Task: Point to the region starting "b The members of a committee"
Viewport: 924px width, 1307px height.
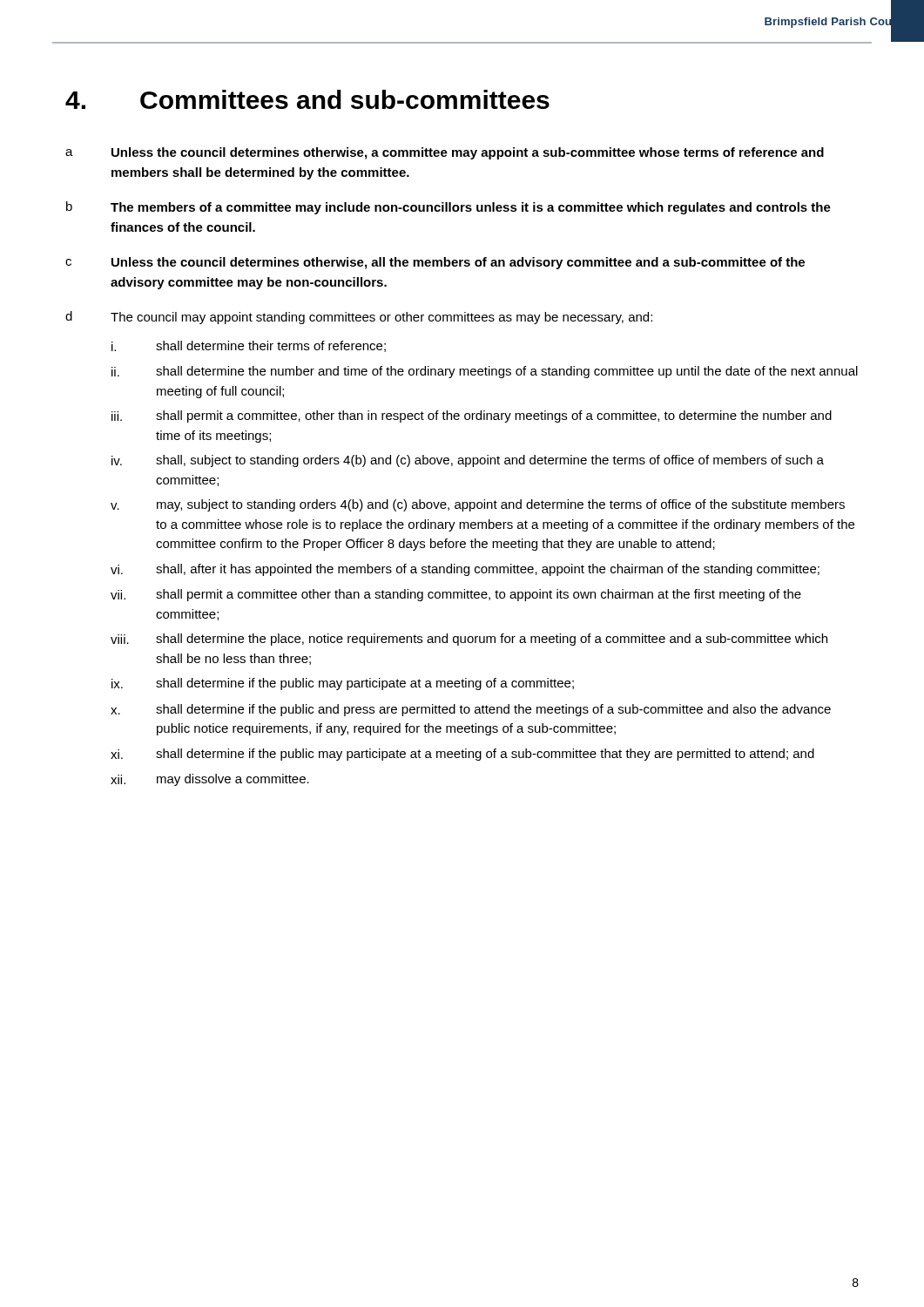Action: click(x=462, y=217)
